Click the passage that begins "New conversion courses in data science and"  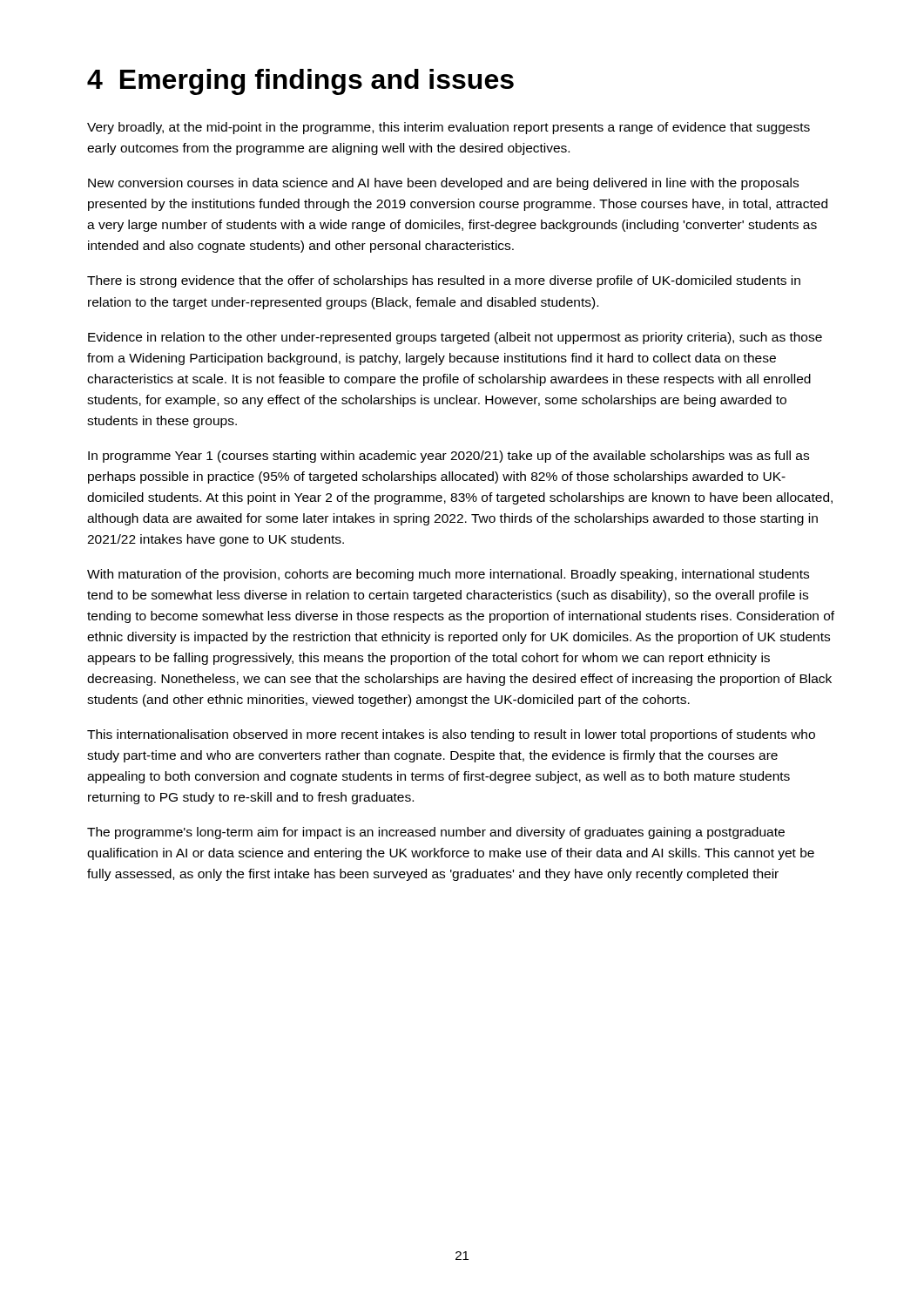click(462, 215)
